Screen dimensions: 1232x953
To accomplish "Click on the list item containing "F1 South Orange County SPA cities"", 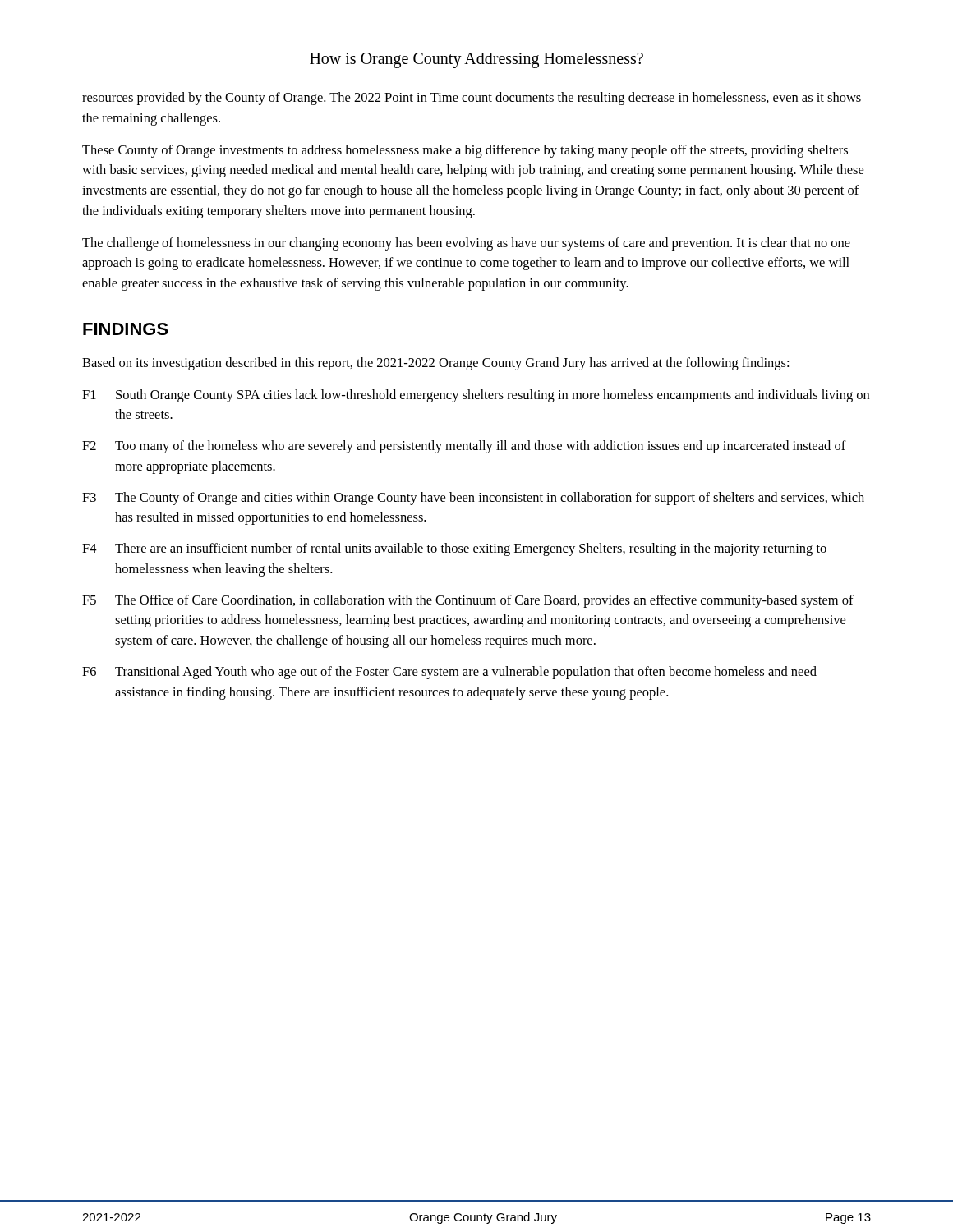I will (476, 405).
